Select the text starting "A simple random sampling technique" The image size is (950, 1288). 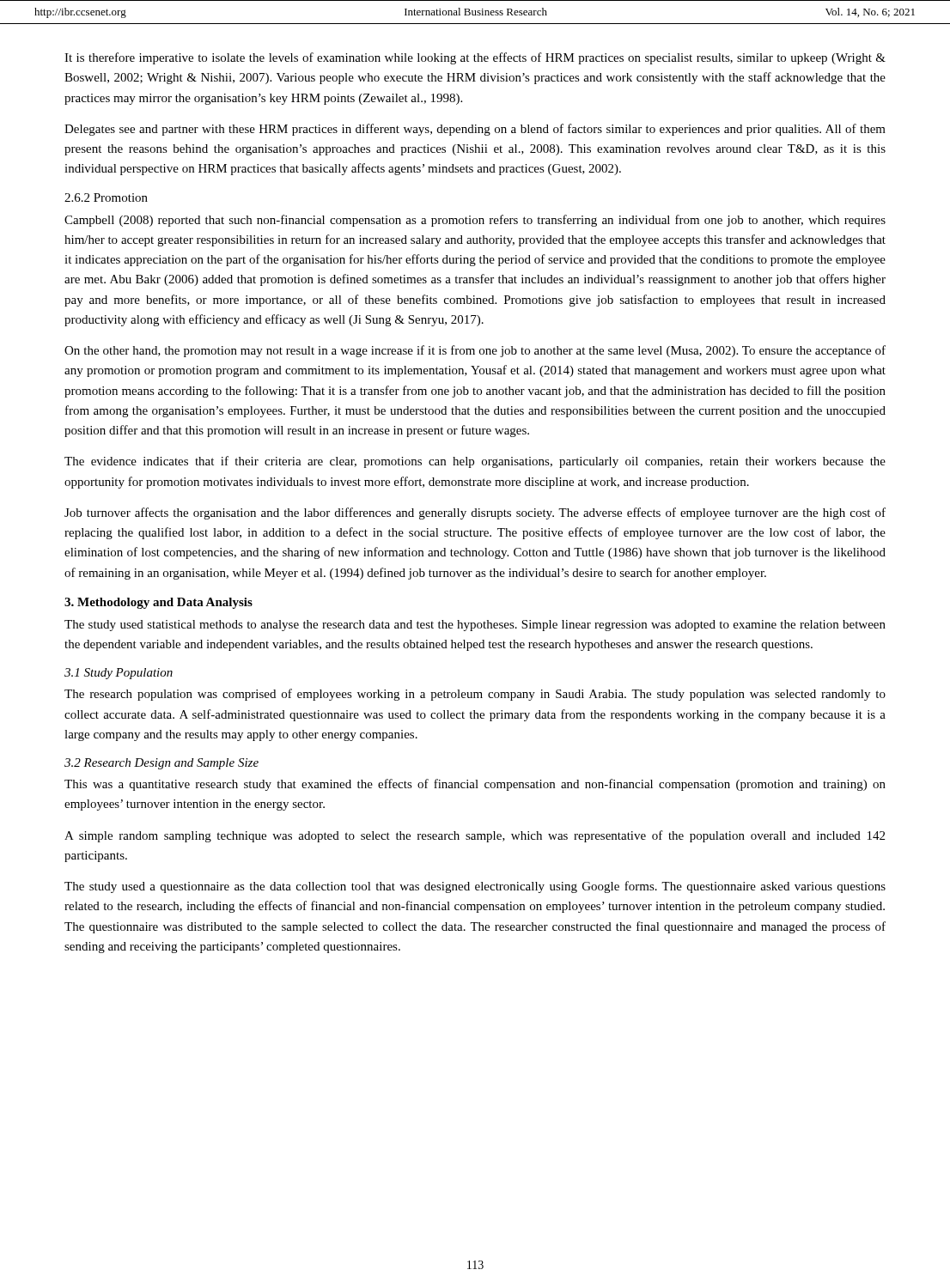coord(475,845)
